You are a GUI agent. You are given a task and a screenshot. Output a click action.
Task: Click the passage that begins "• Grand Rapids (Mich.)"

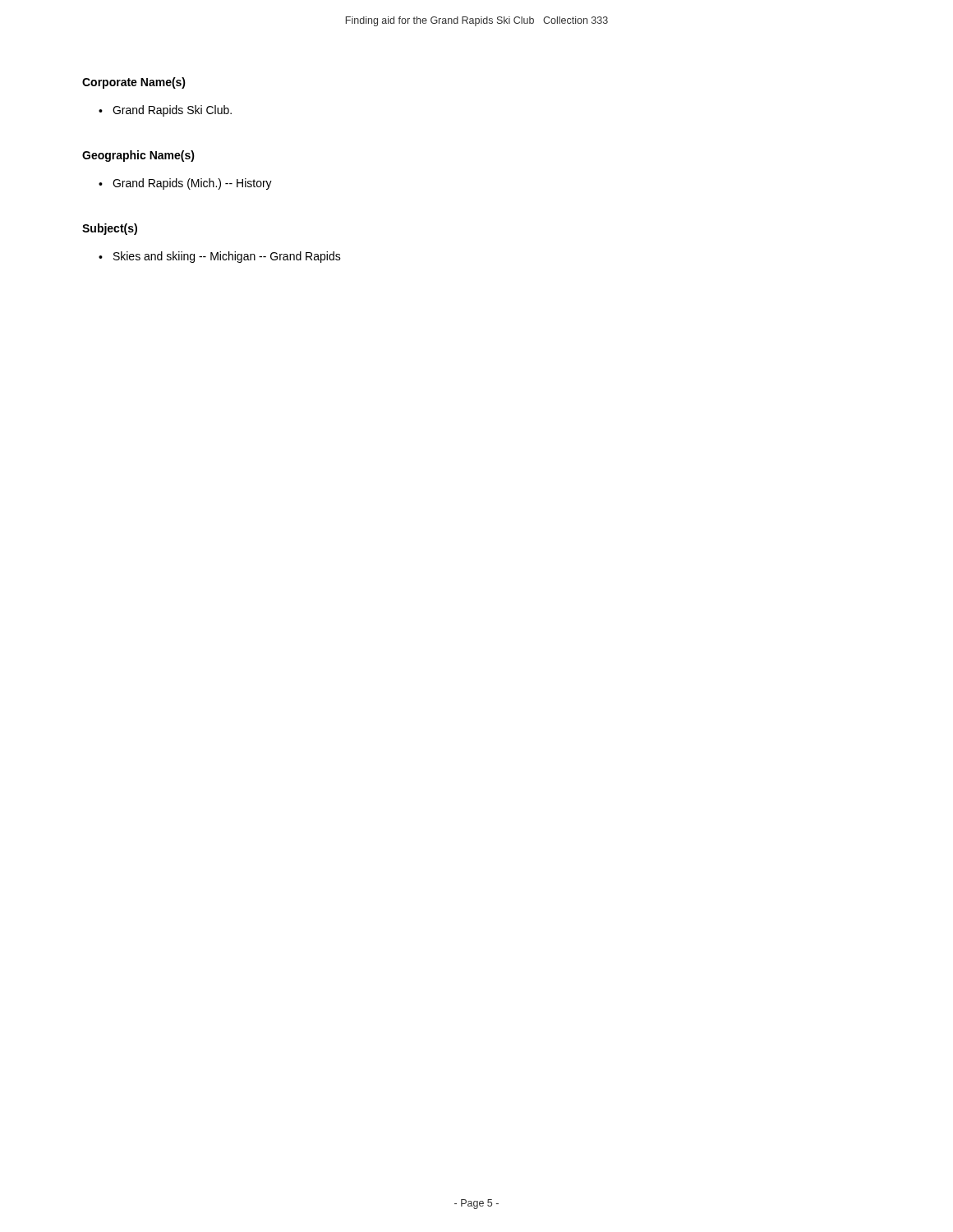click(185, 184)
